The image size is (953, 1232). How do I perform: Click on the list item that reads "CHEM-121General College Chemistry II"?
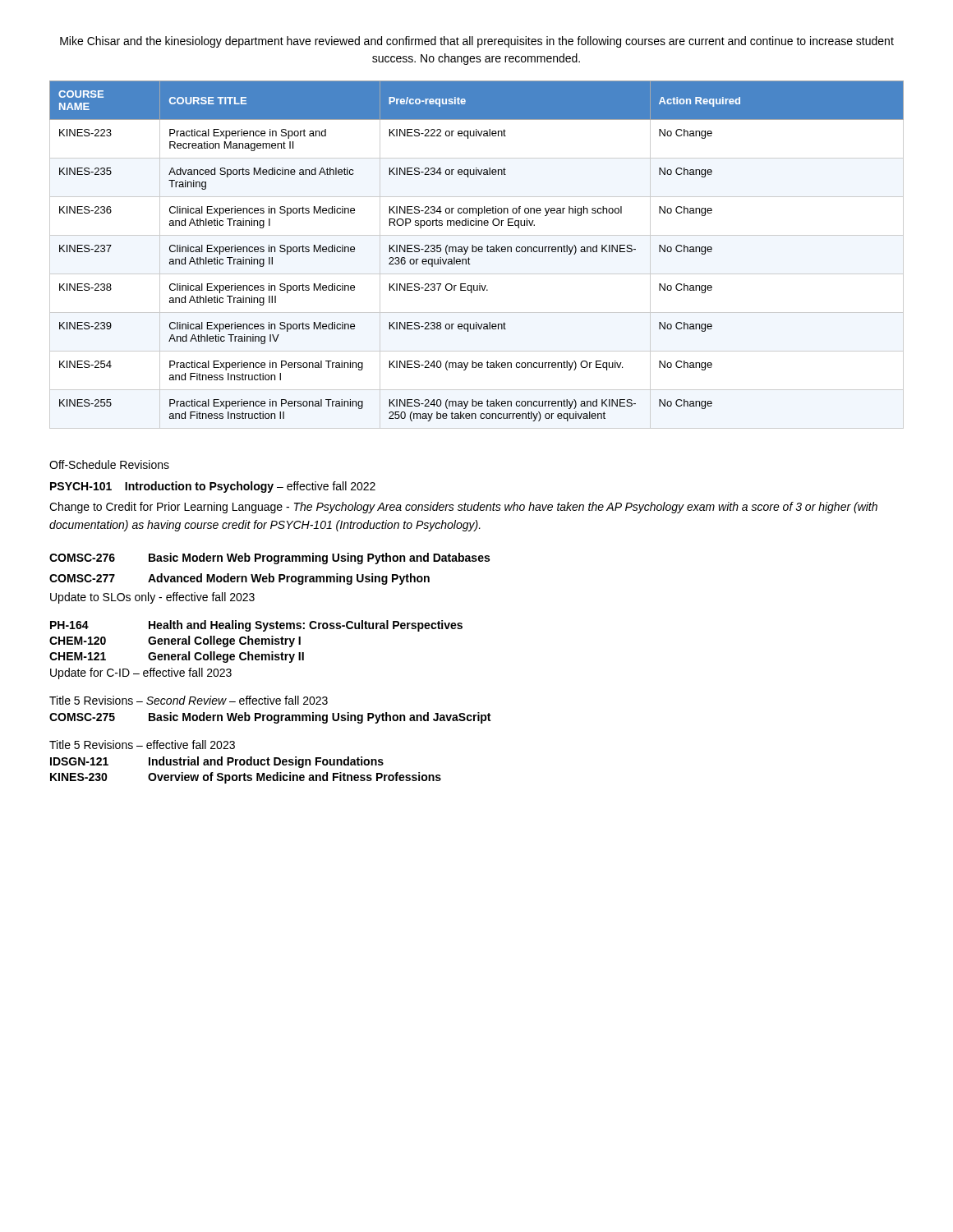coord(177,656)
